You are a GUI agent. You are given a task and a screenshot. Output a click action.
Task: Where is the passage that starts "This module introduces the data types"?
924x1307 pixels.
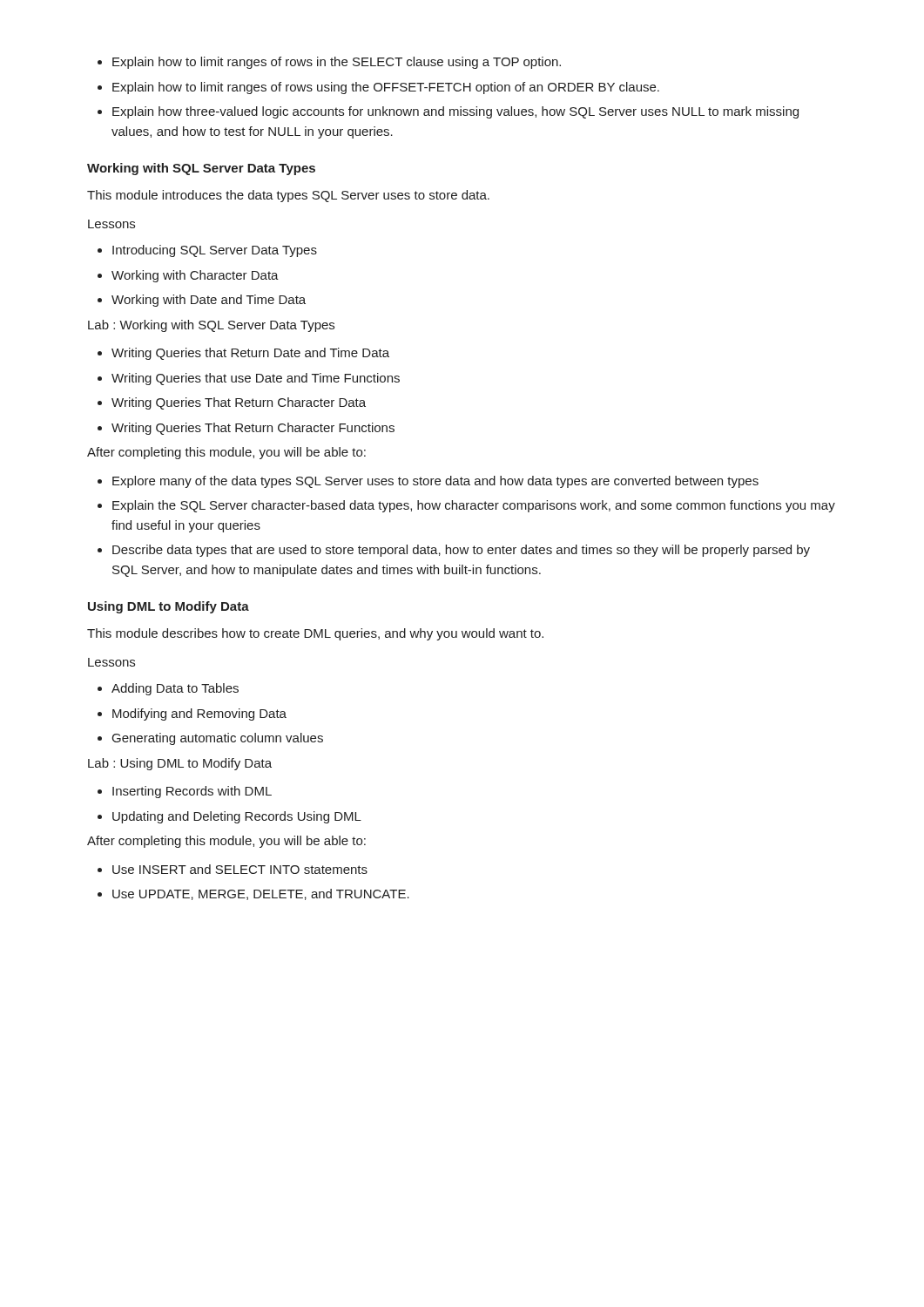(x=289, y=195)
